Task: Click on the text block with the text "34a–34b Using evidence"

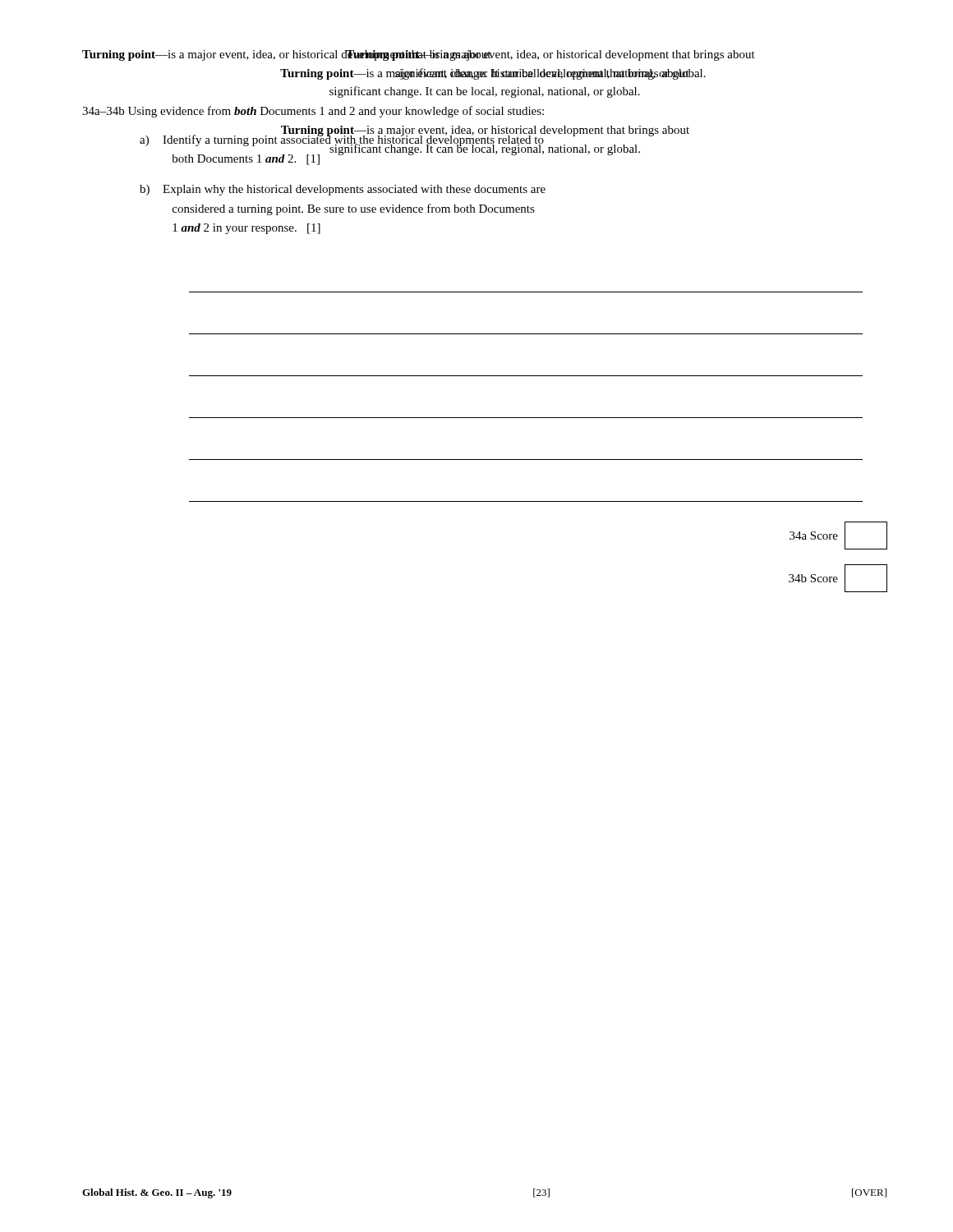Action: click(314, 110)
